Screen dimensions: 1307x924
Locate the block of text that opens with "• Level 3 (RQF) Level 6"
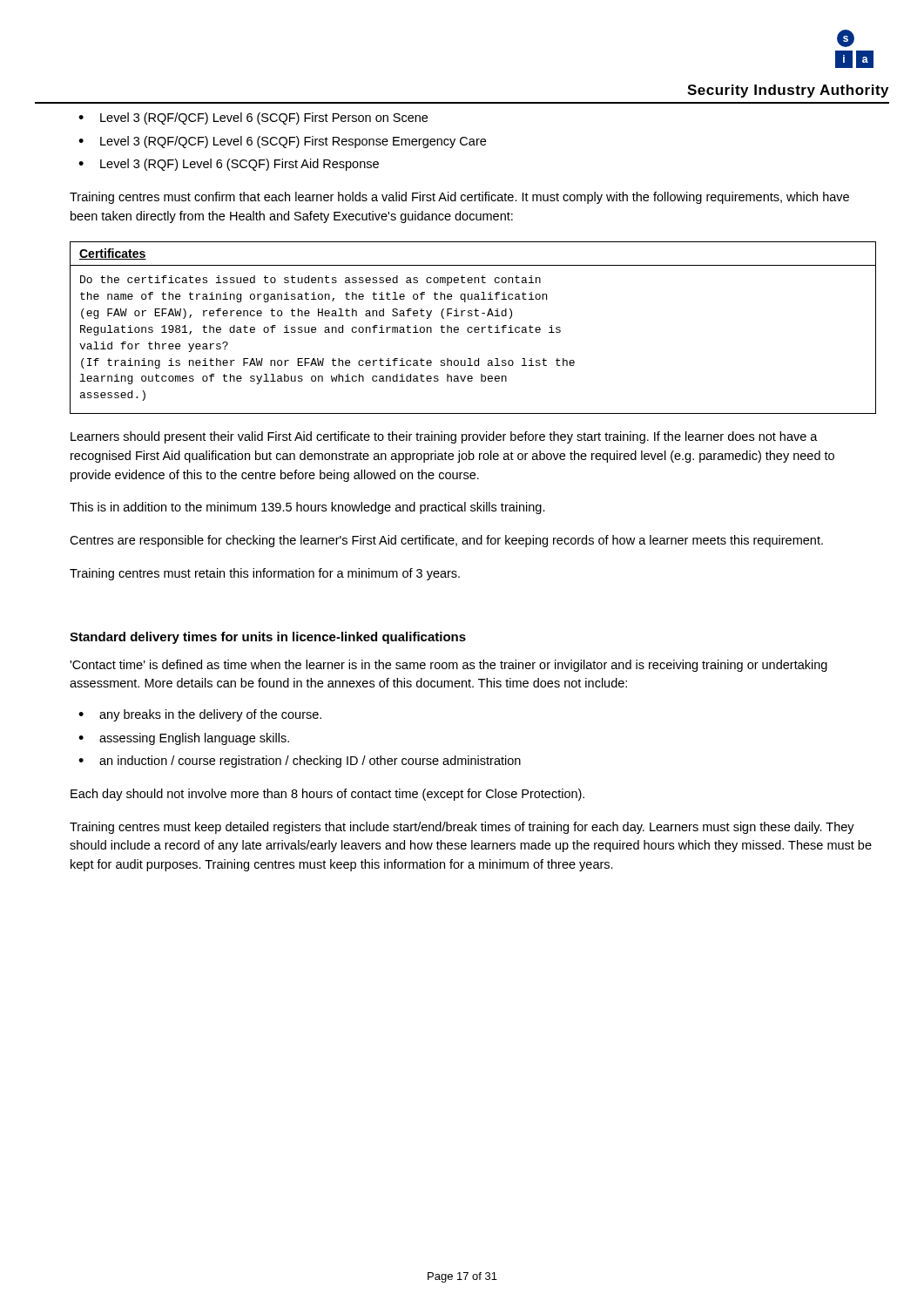coord(229,165)
